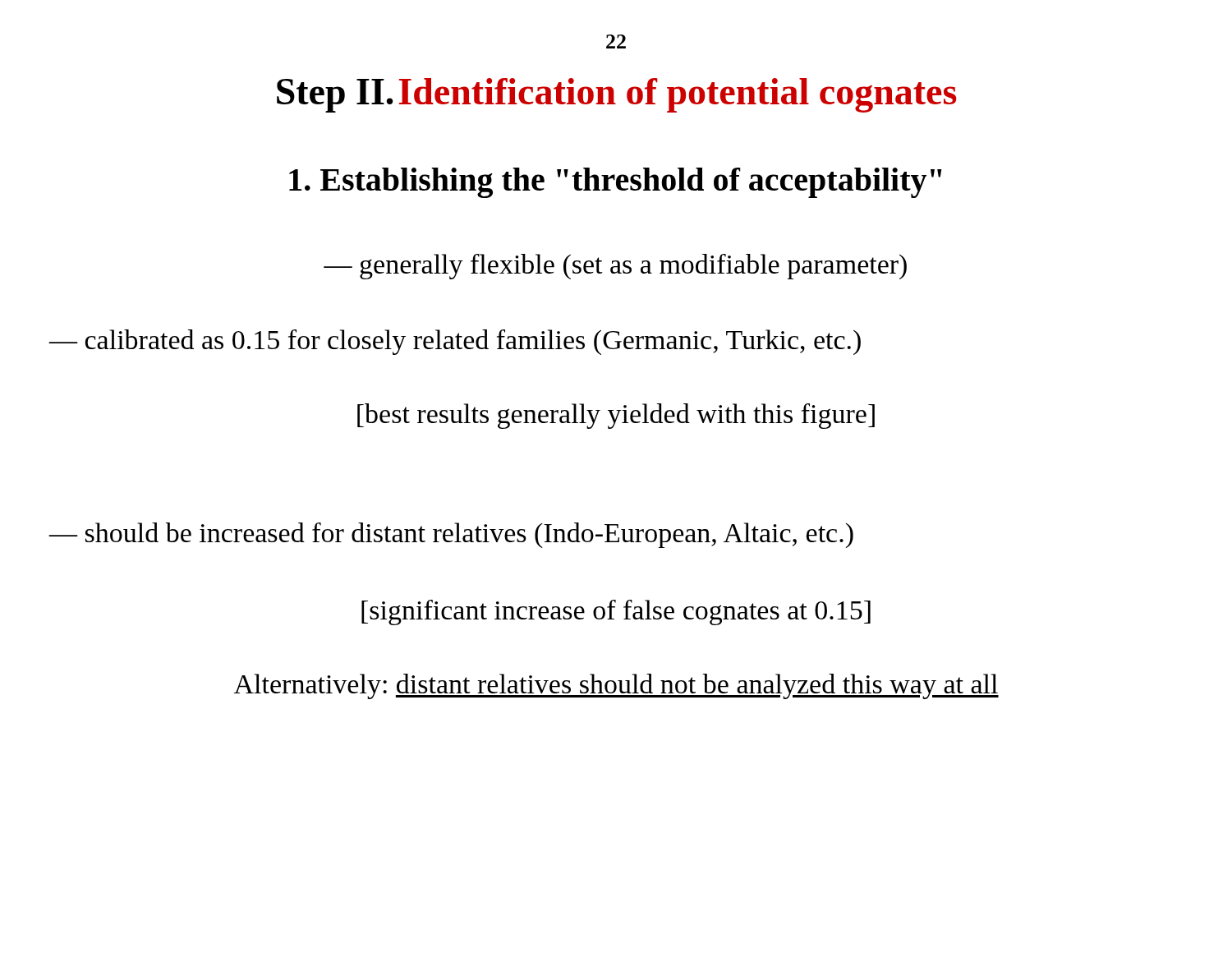Point to "Step II. Identification of potential cognates"

(x=616, y=92)
